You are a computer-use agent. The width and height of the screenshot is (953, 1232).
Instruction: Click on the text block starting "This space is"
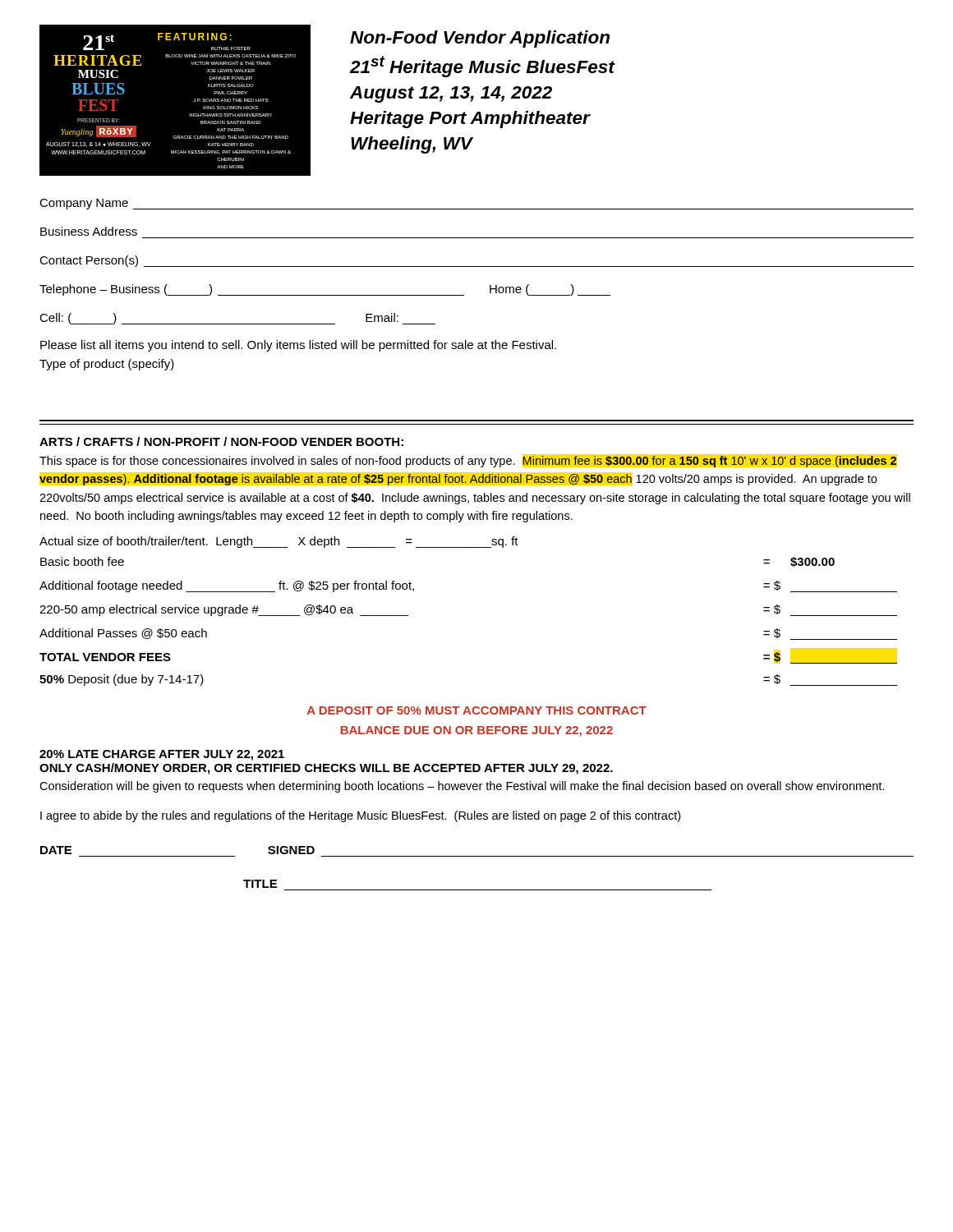point(475,488)
